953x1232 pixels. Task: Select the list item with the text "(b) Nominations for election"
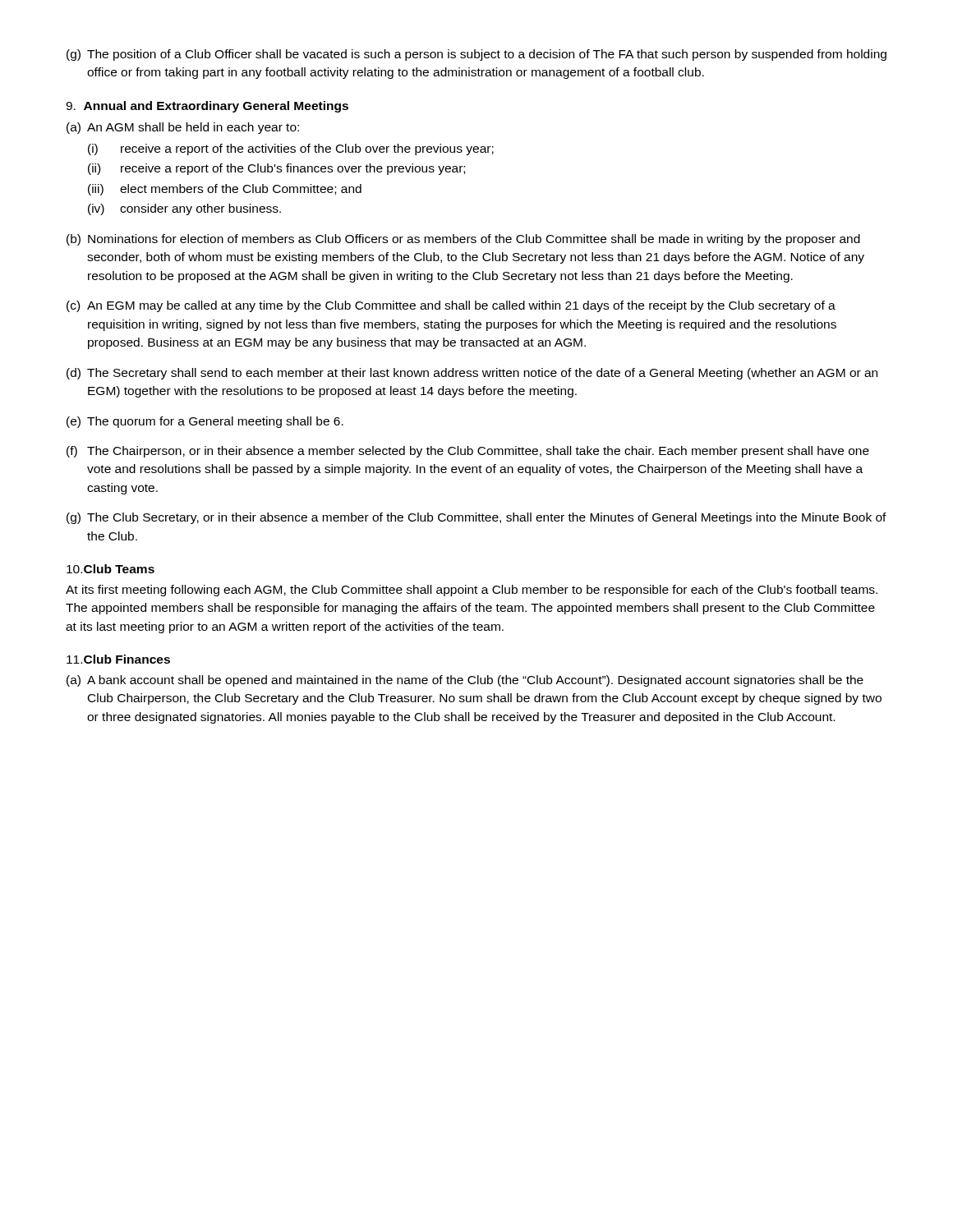pyautogui.click(x=476, y=257)
